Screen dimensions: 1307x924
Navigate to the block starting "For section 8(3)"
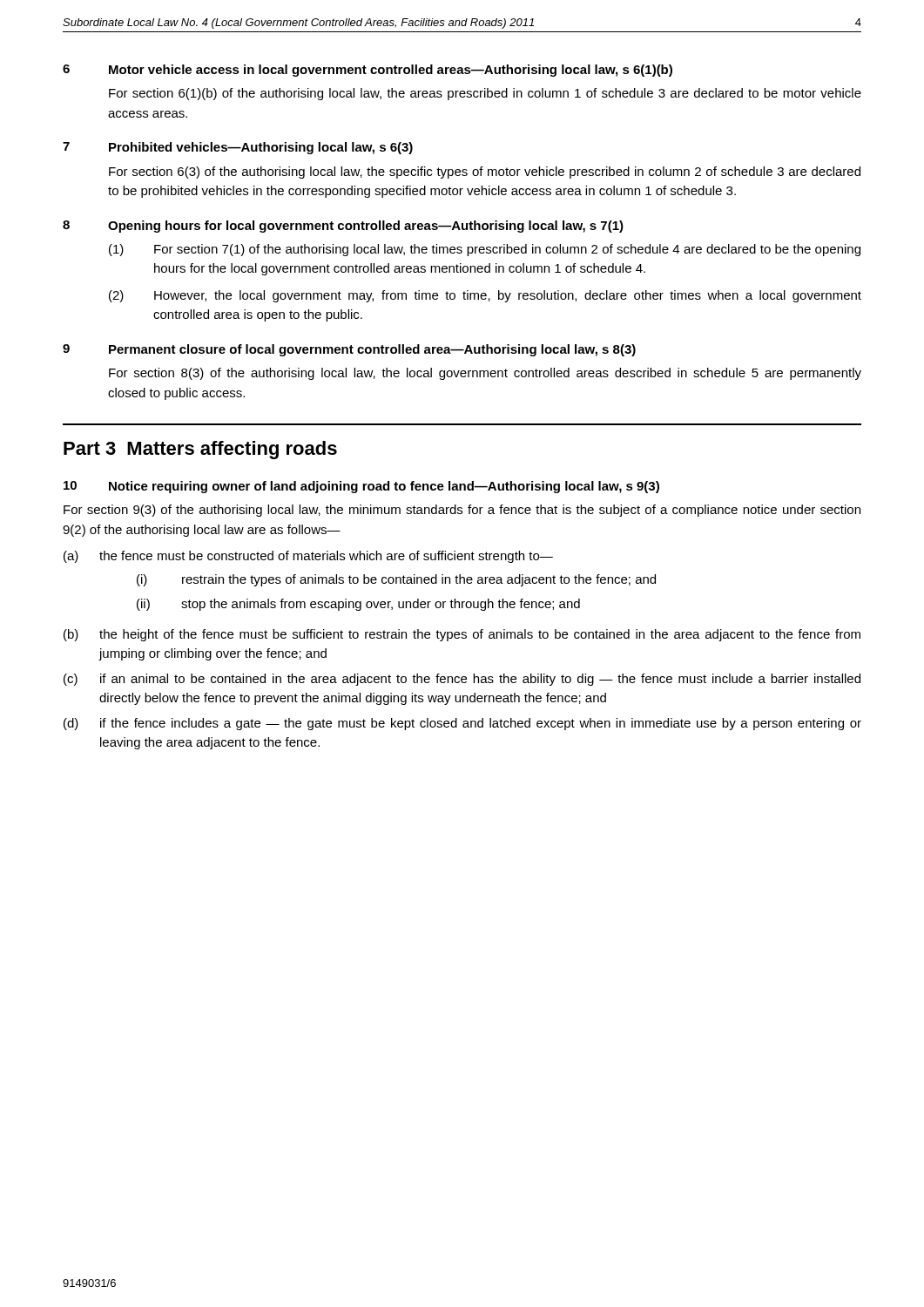point(485,382)
